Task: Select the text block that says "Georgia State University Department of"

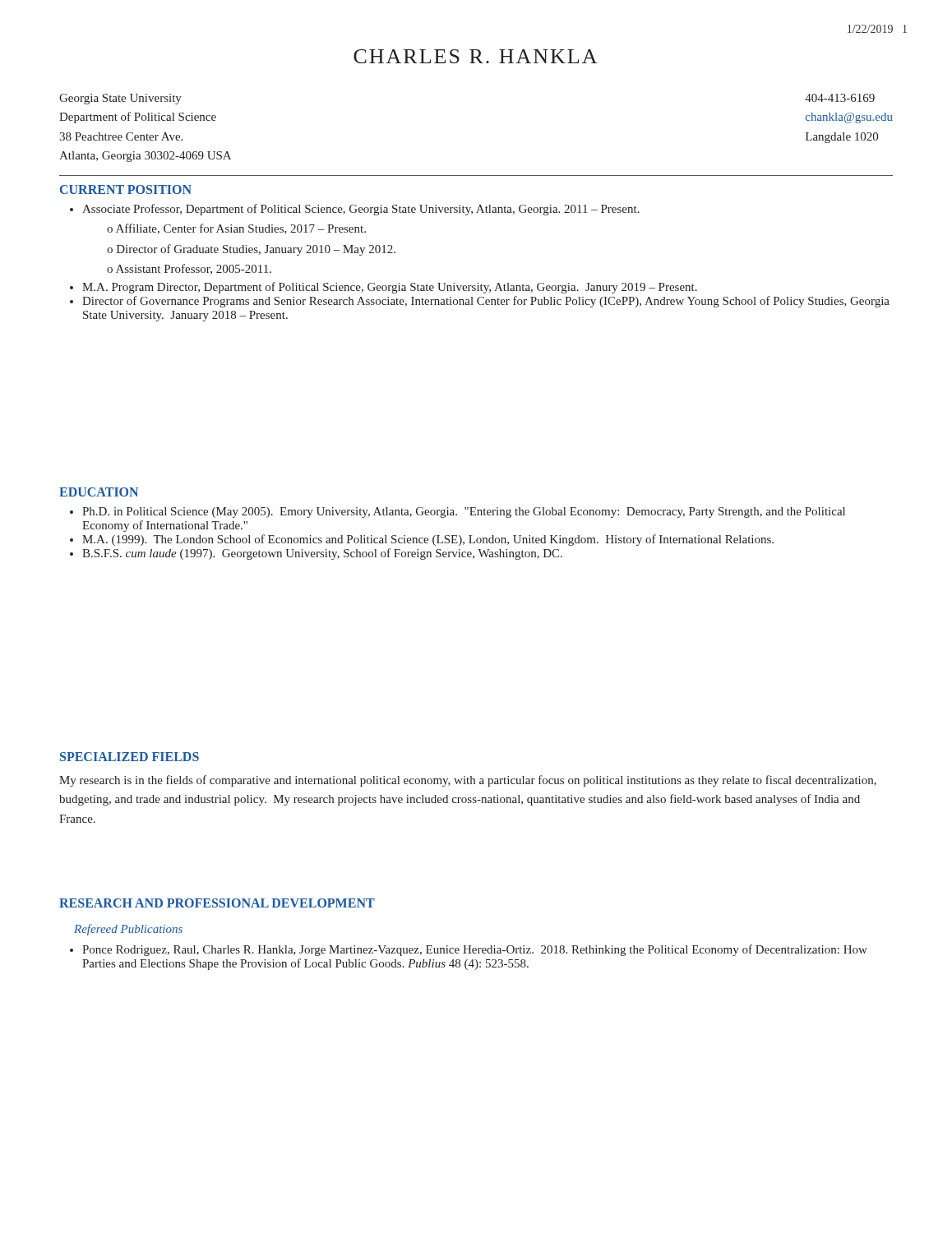Action: (x=145, y=127)
